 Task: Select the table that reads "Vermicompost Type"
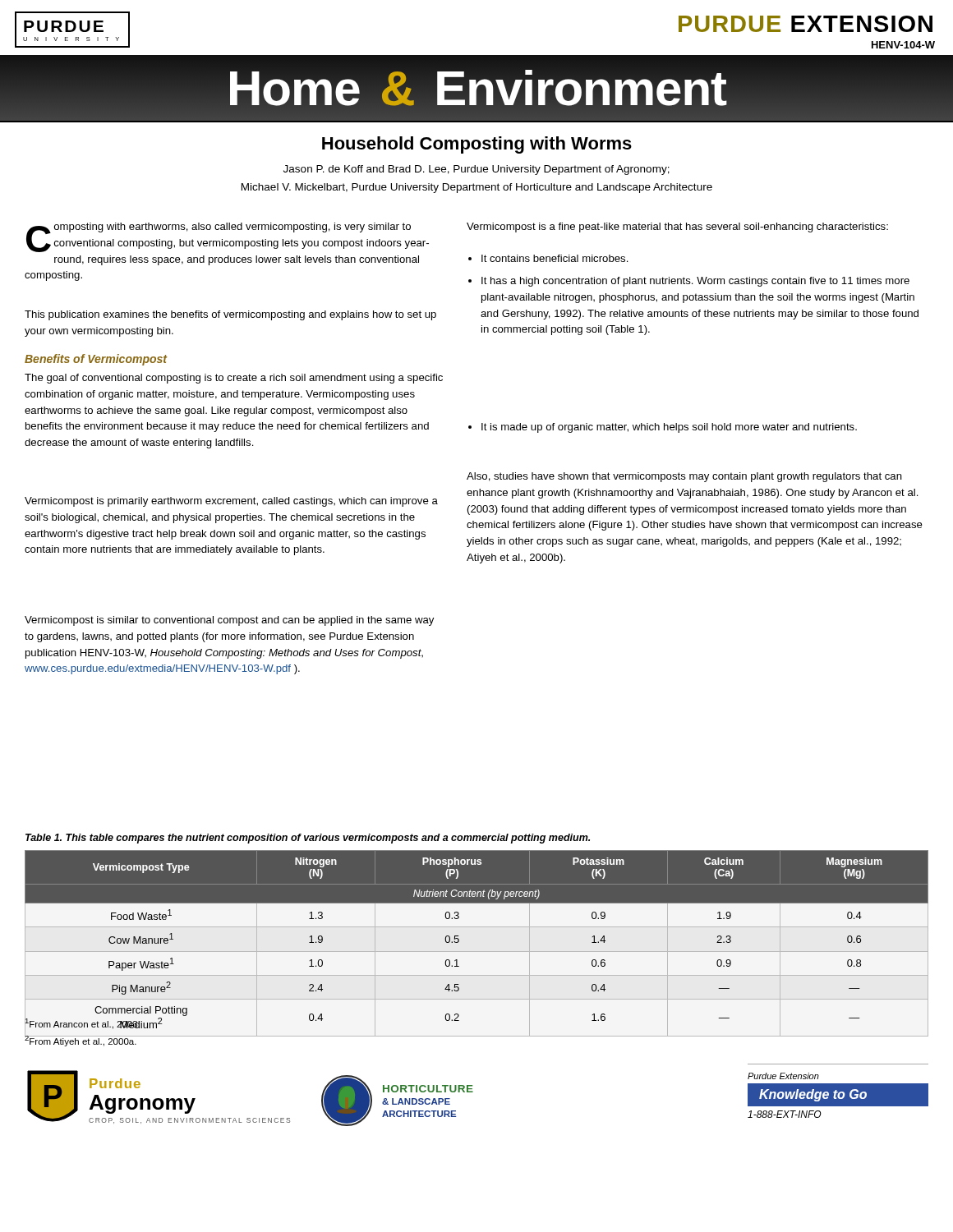coord(476,943)
